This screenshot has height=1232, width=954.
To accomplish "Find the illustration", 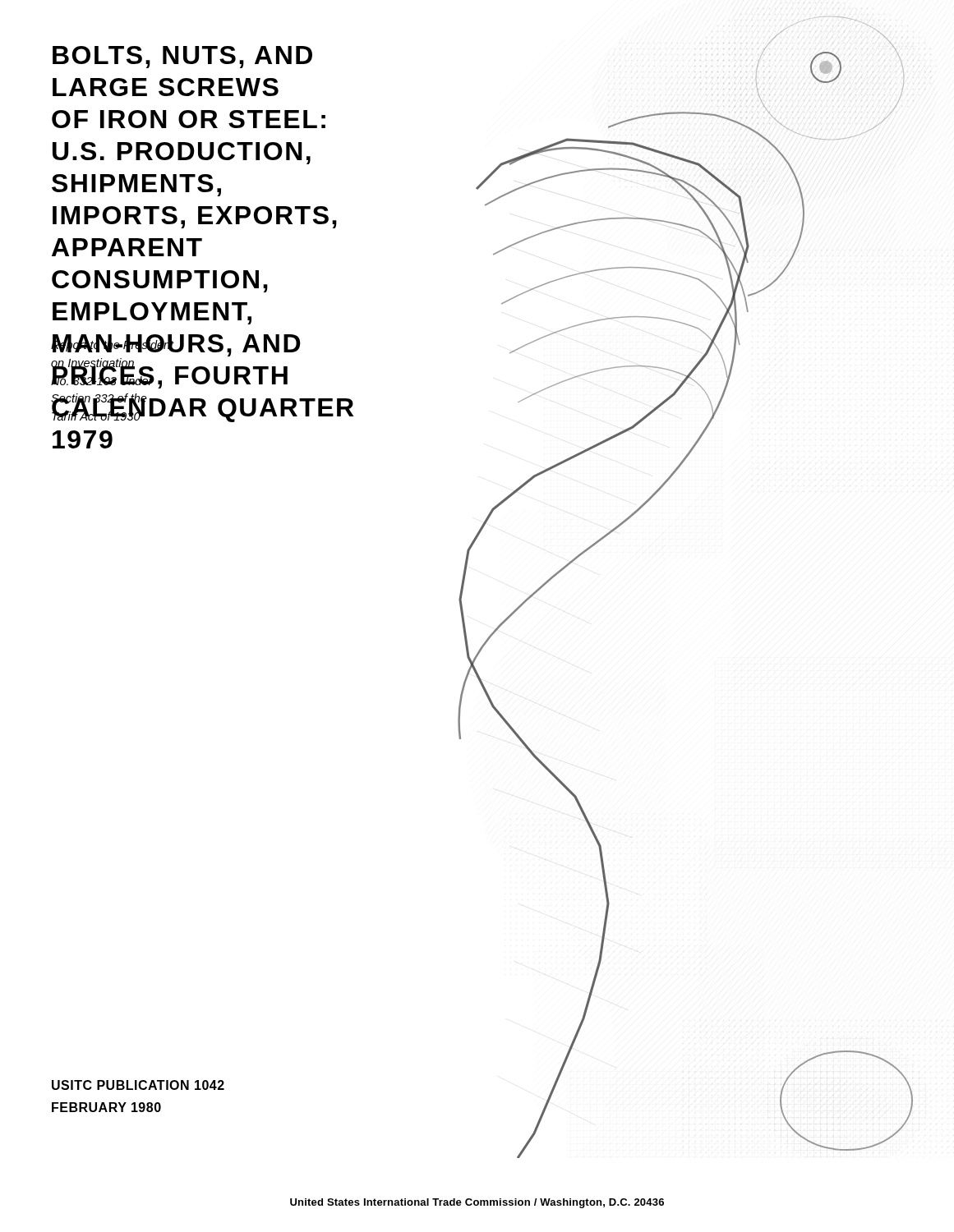I will [x=604, y=579].
